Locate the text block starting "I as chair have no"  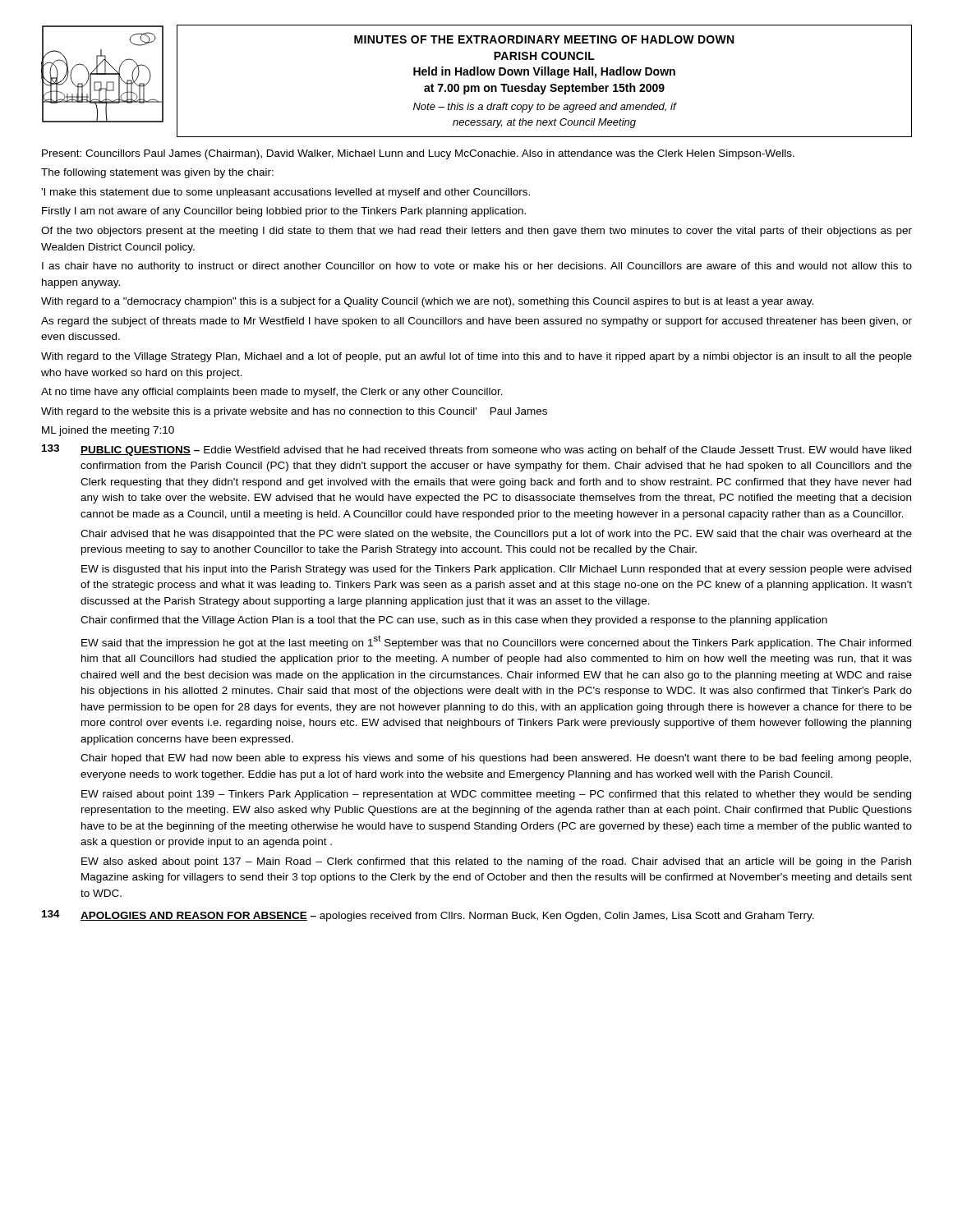pyautogui.click(x=476, y=274)
